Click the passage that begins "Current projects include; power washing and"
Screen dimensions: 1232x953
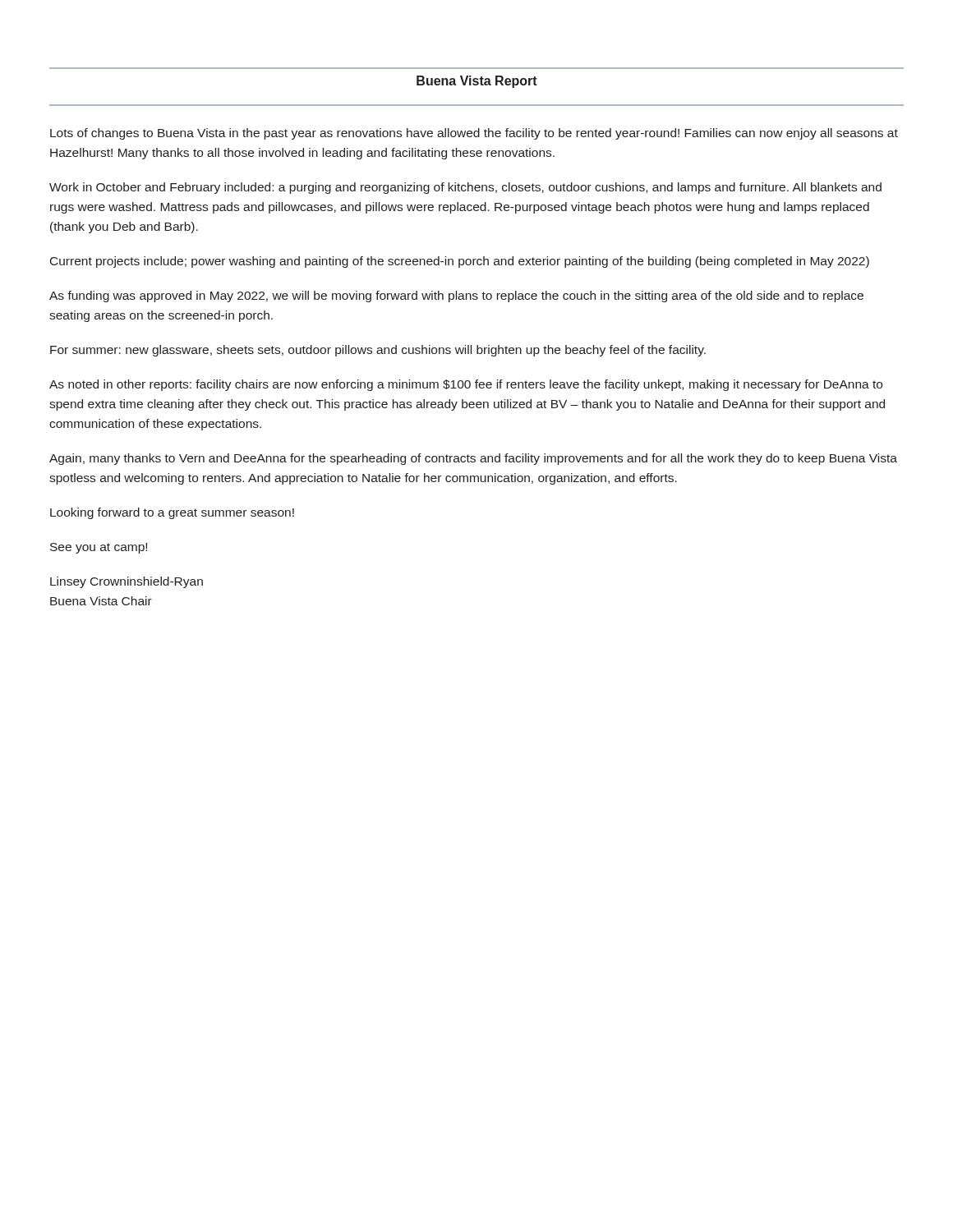459,261
